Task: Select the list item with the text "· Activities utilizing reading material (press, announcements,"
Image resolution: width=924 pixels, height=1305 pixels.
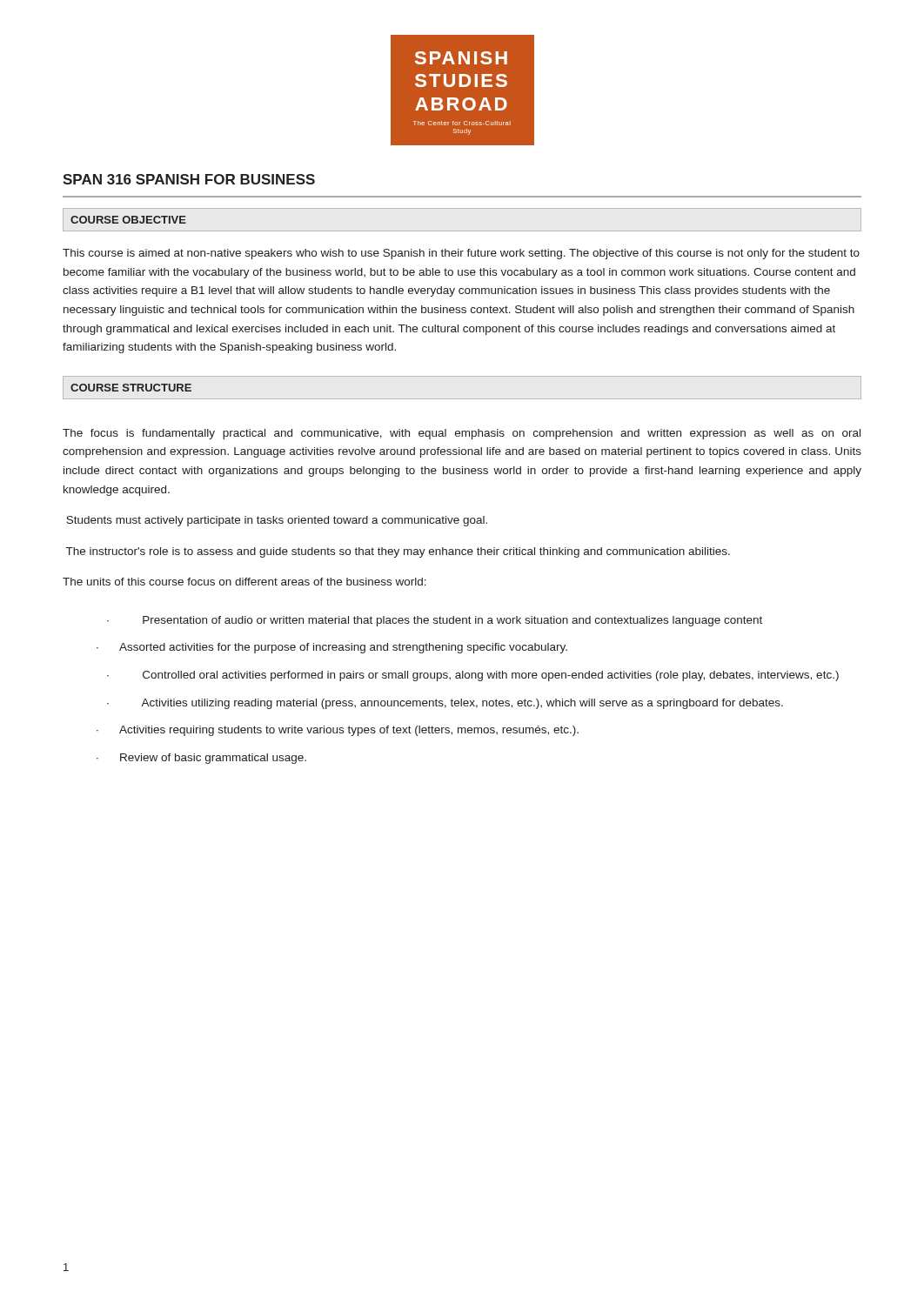Action: click(x=445, y=702)
